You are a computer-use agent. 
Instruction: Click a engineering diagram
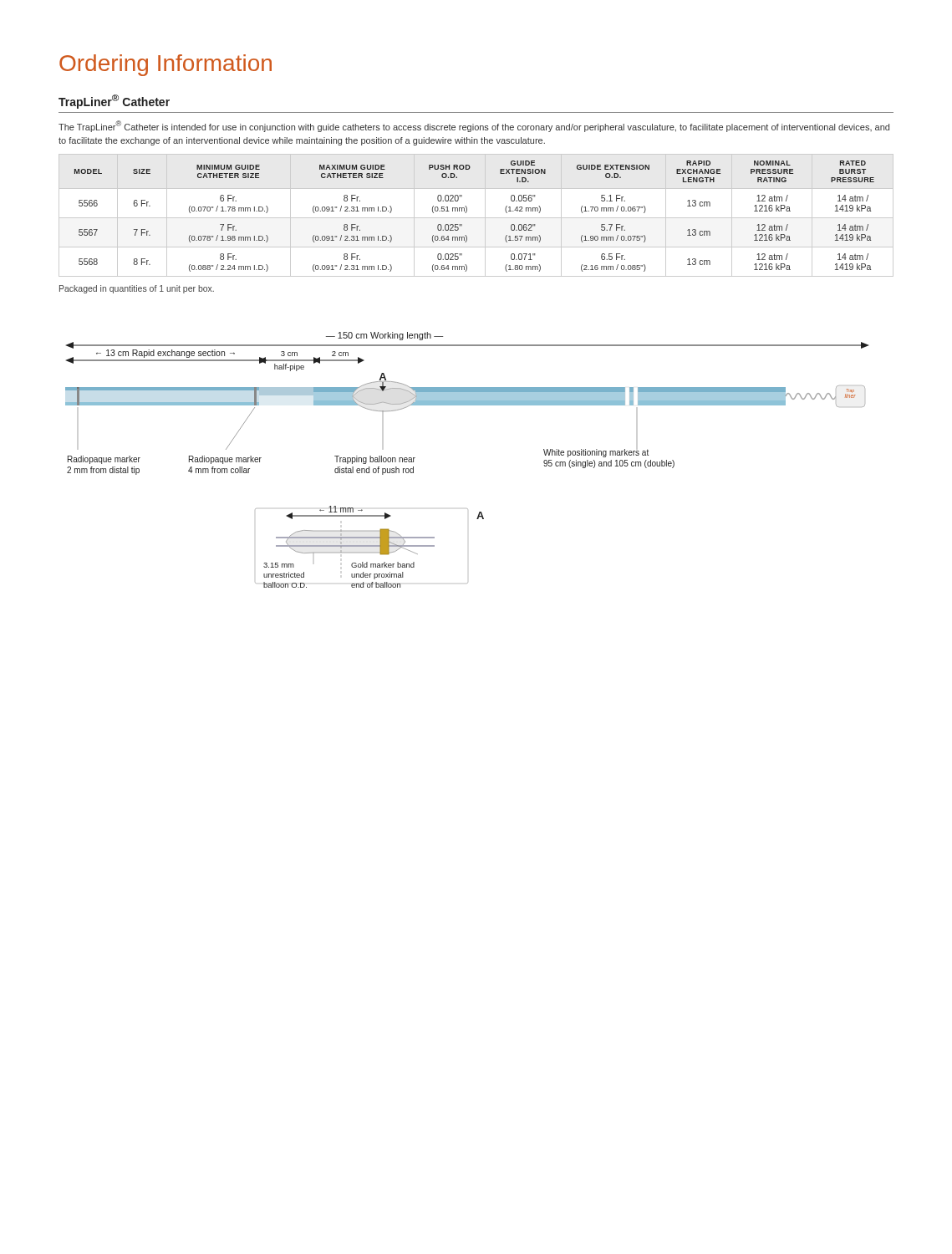pos(476,463)
